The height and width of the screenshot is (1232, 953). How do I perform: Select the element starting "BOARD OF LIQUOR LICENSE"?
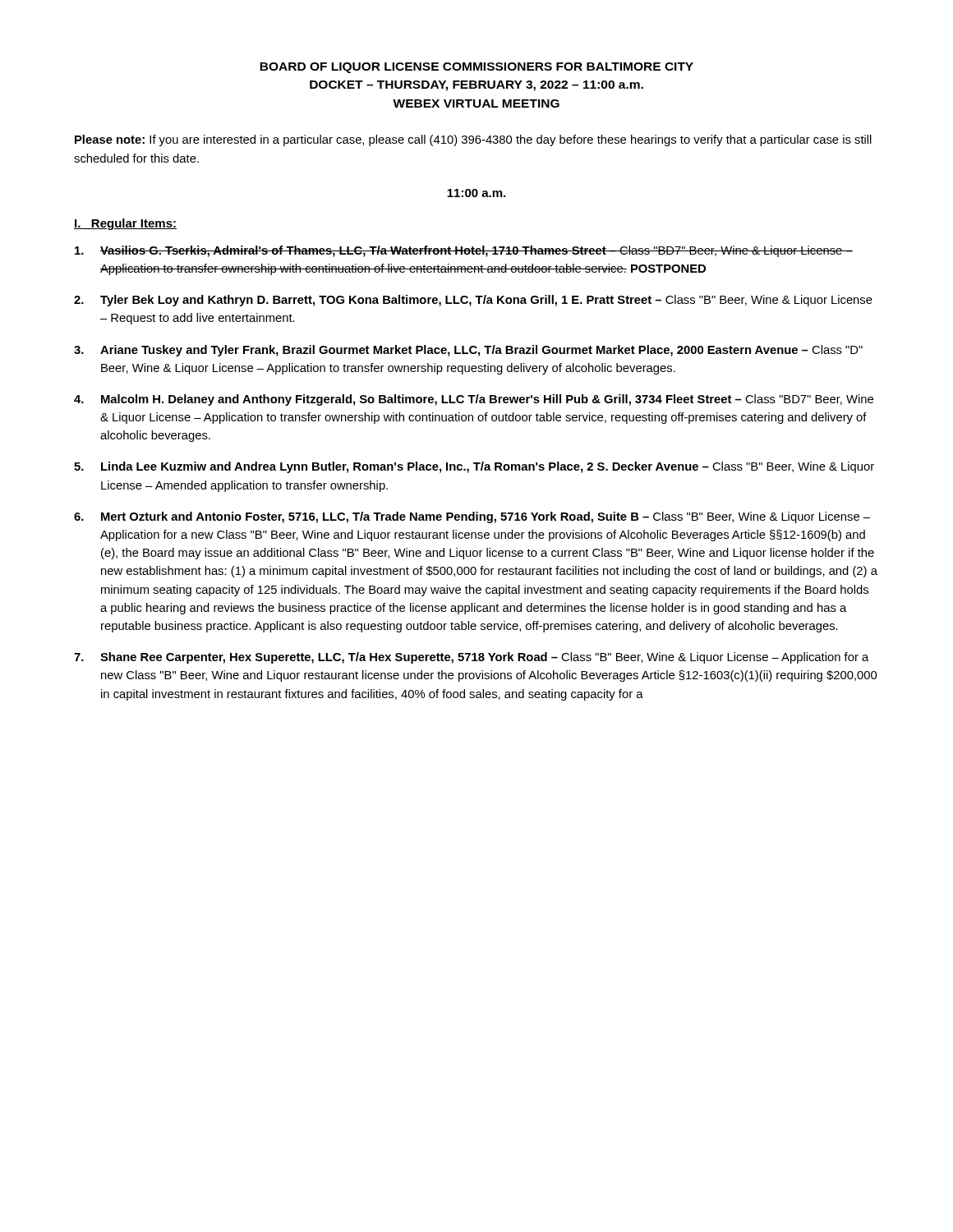(x=476, y=85)
